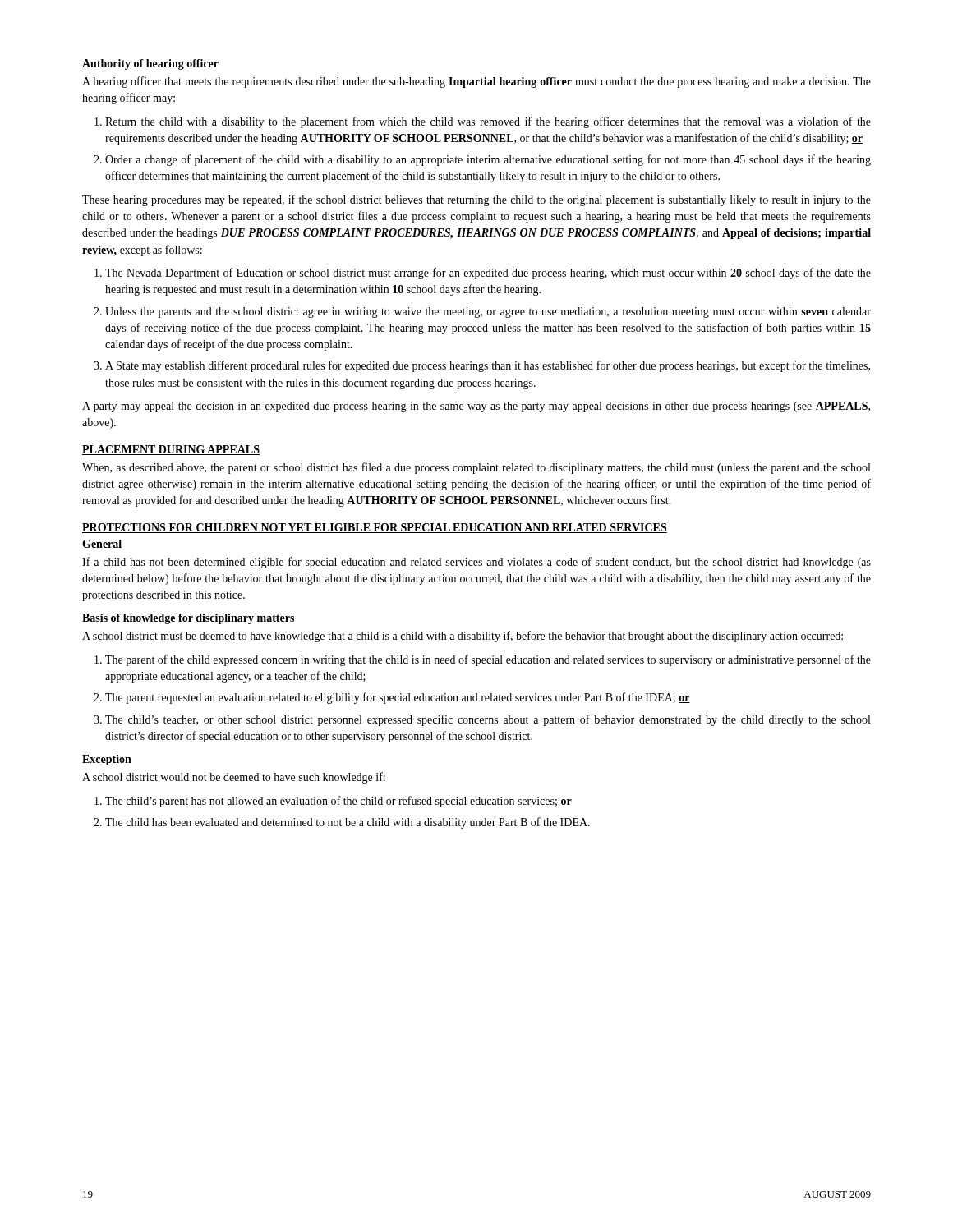Find the list item that reads "Return the child with a disability to the"
This screenshot has width=953, height=1232.
488,131
